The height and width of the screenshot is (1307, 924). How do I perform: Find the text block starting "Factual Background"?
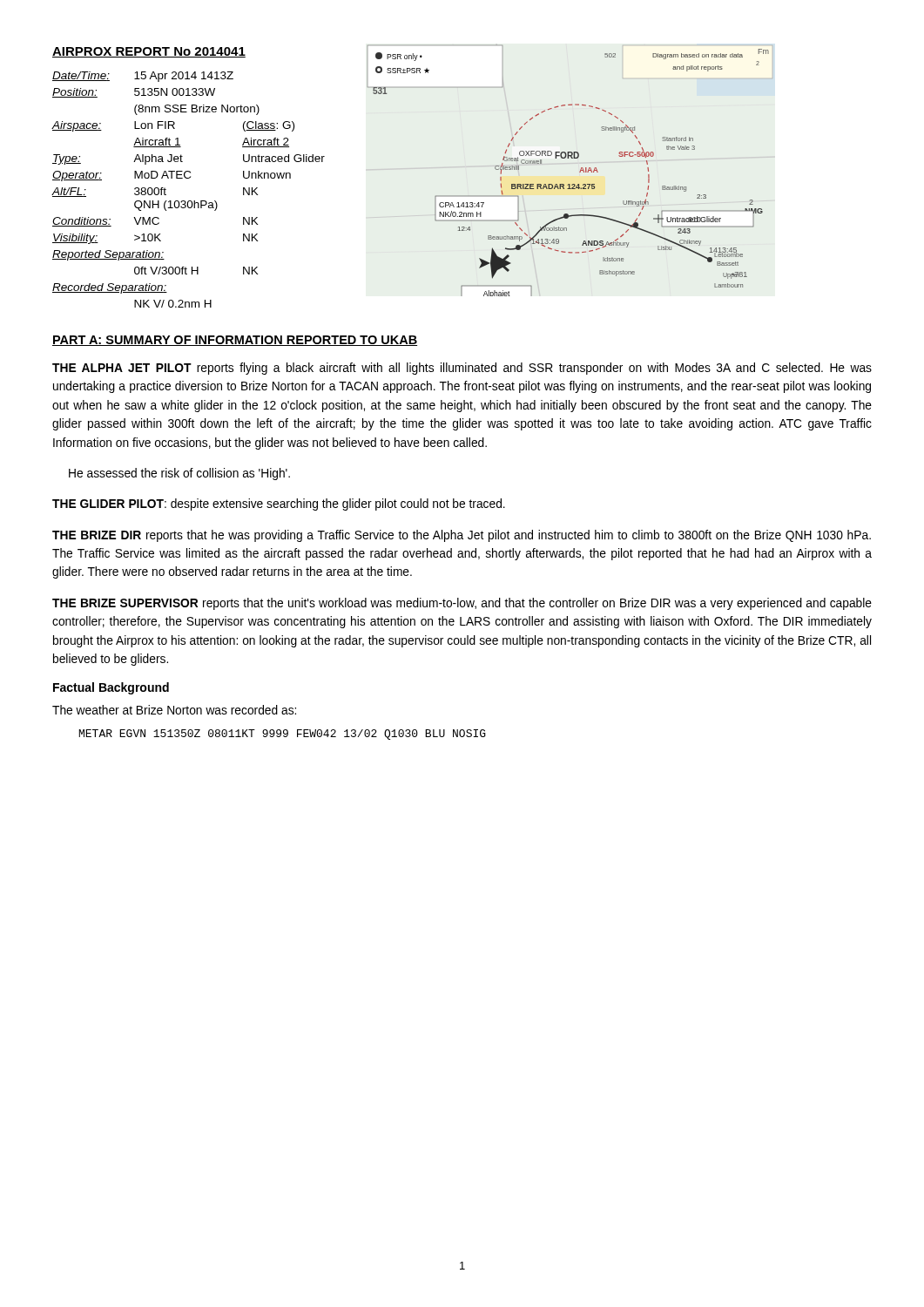111,688
